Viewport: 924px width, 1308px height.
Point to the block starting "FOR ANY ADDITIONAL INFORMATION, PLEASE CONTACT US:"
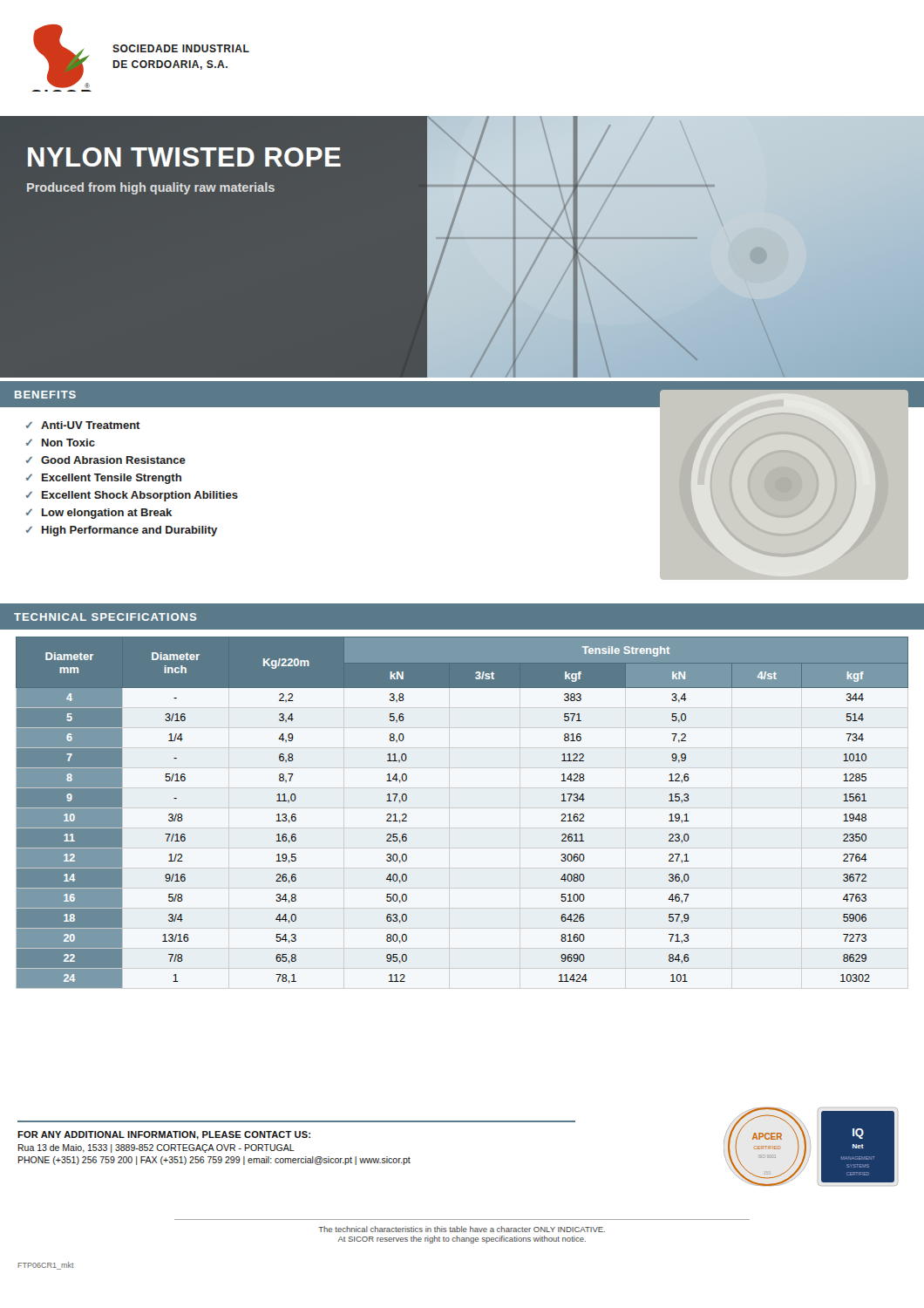coord(296,1147)
